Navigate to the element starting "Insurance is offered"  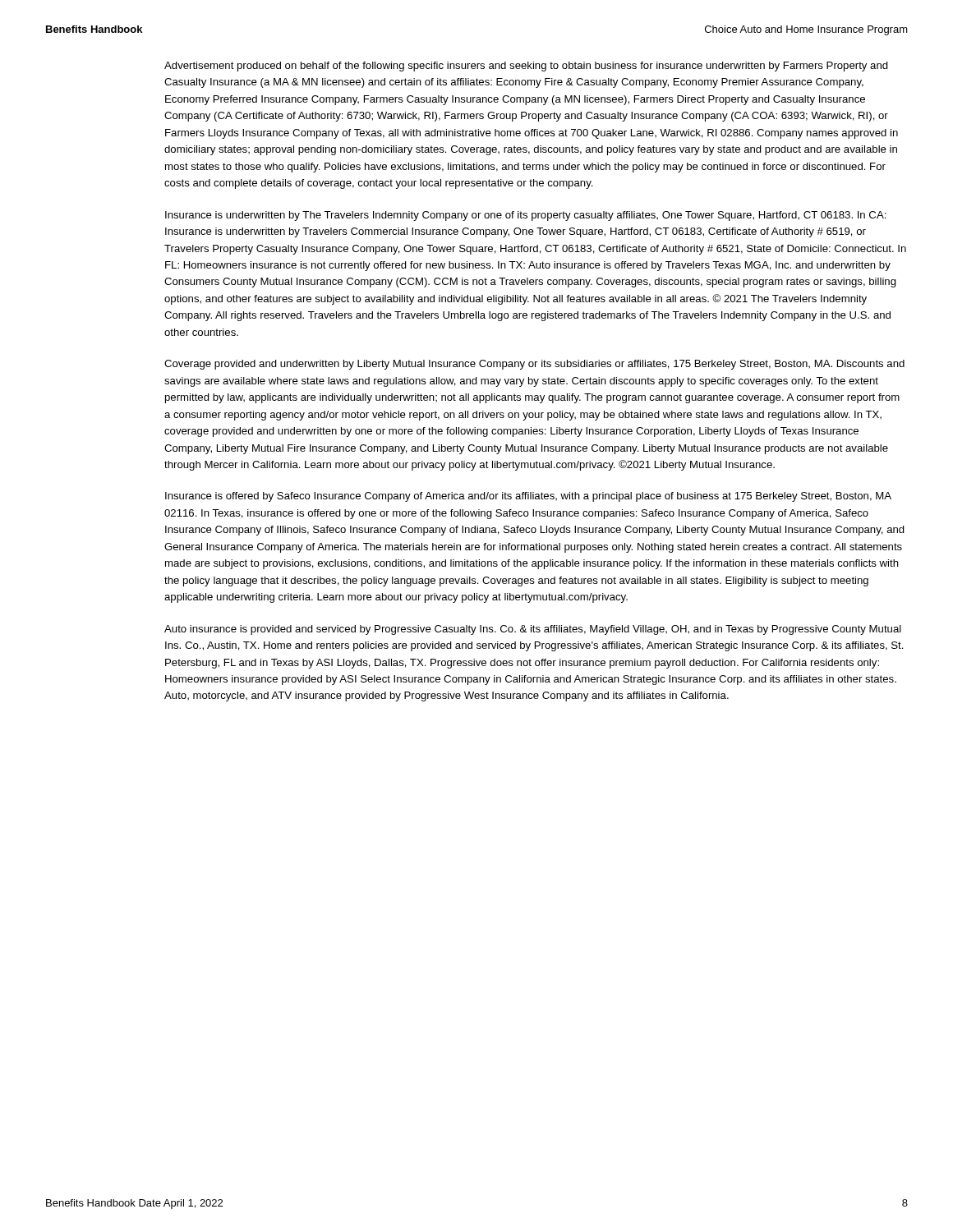click(534, 546)
